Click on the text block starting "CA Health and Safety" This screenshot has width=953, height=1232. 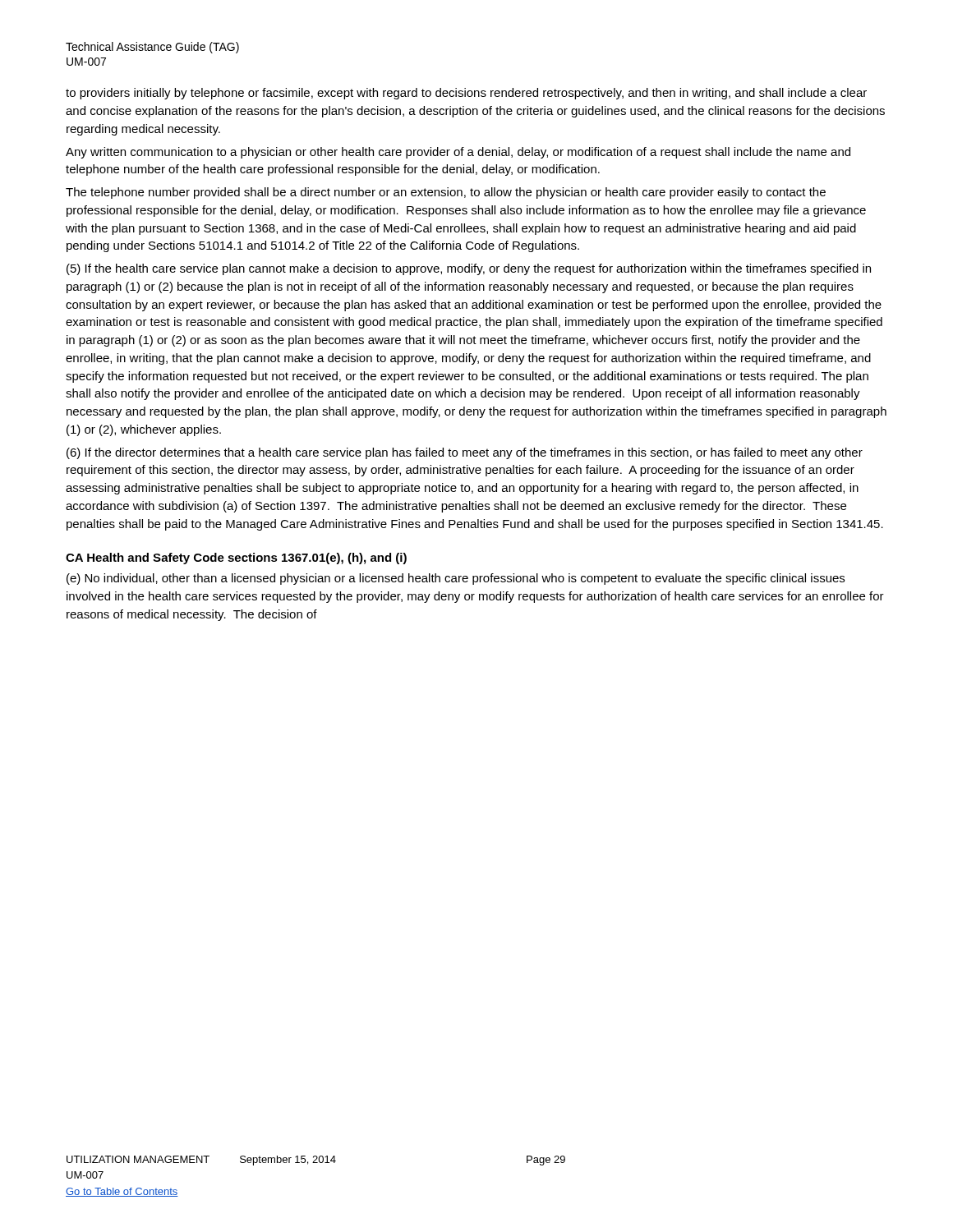coord(236,558)
